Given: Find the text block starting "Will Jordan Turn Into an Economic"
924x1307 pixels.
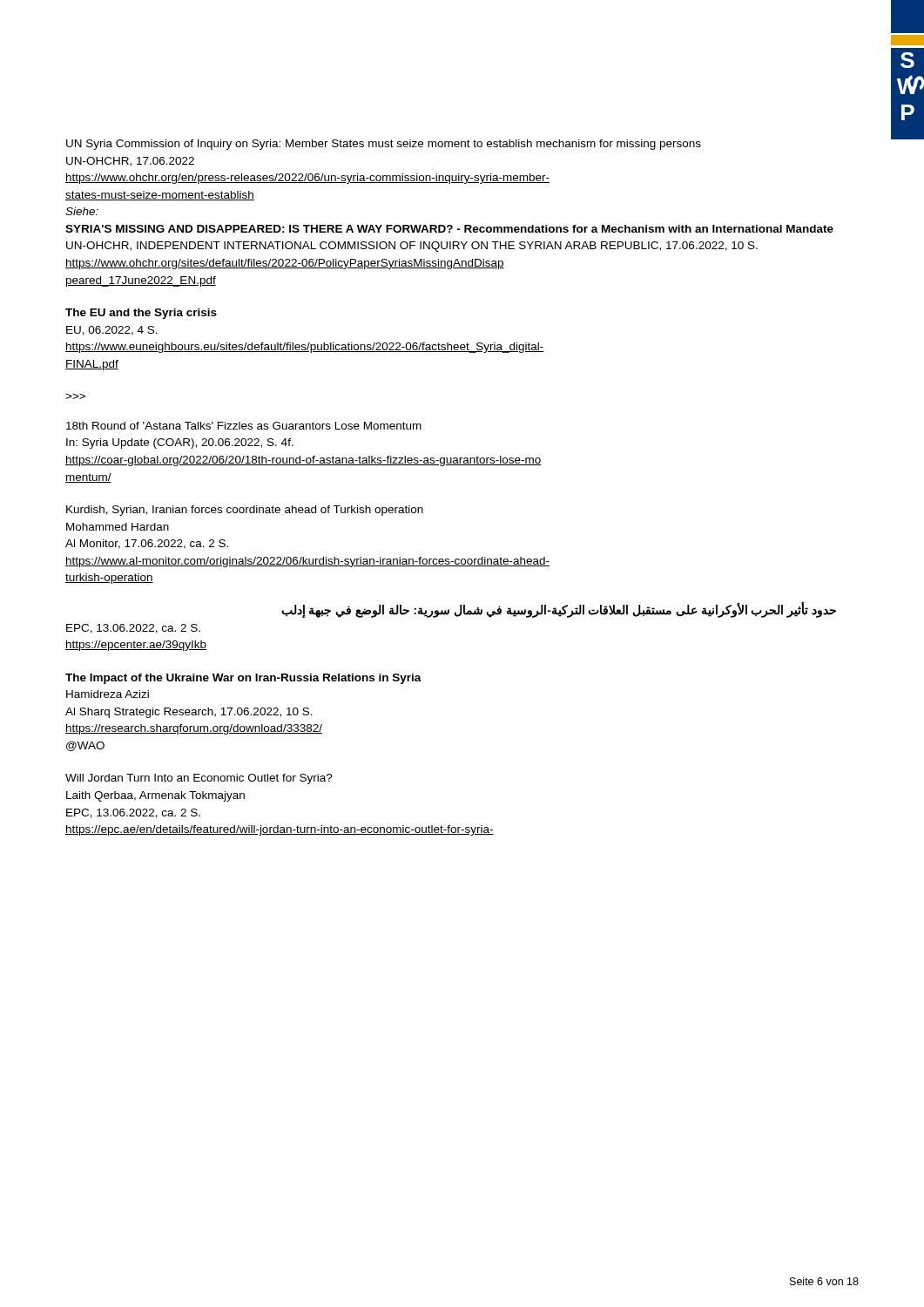Looking at the screenshot, I should [199, 779].
